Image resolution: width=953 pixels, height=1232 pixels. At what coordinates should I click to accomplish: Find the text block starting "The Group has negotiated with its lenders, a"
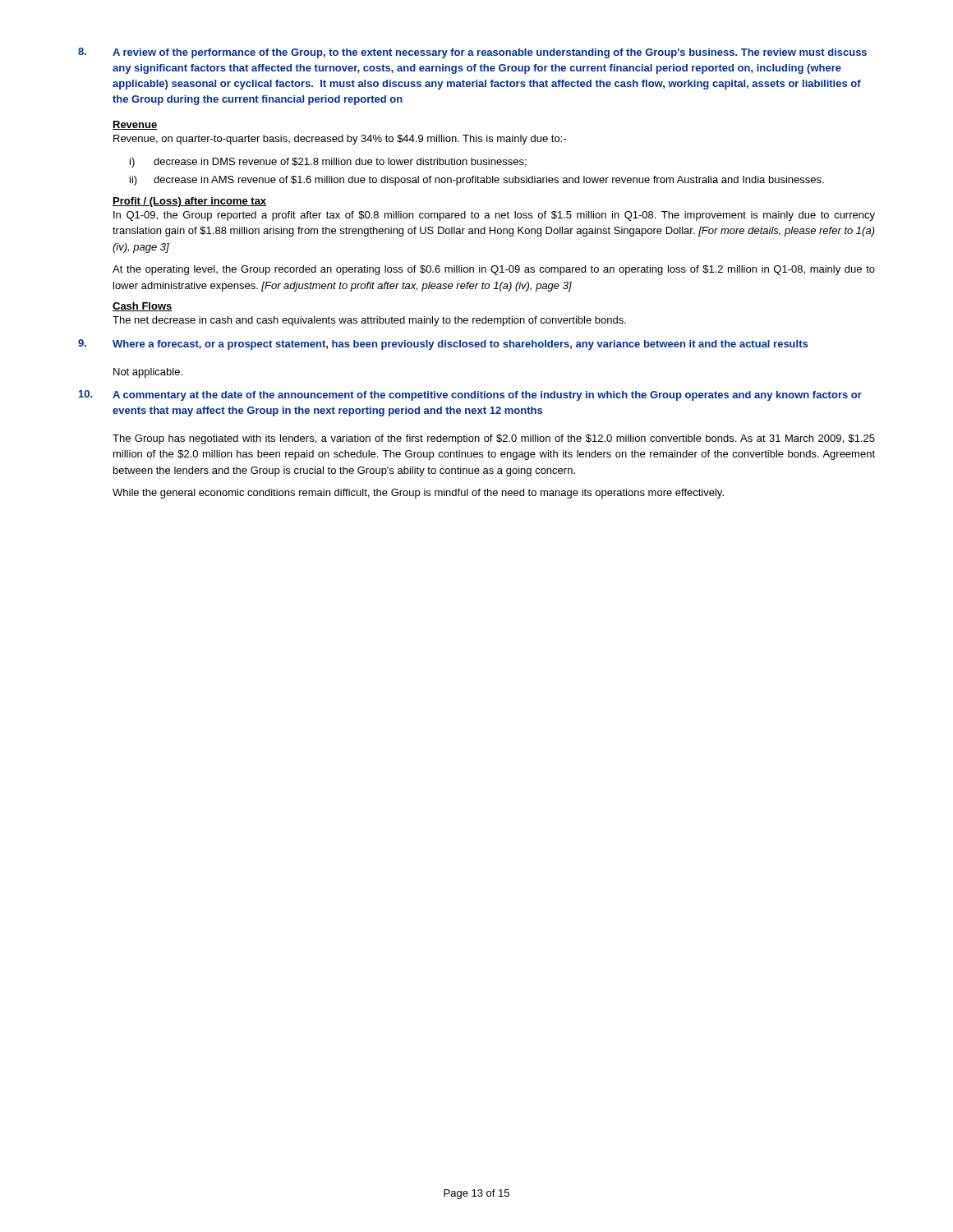[x=494, y=454]
